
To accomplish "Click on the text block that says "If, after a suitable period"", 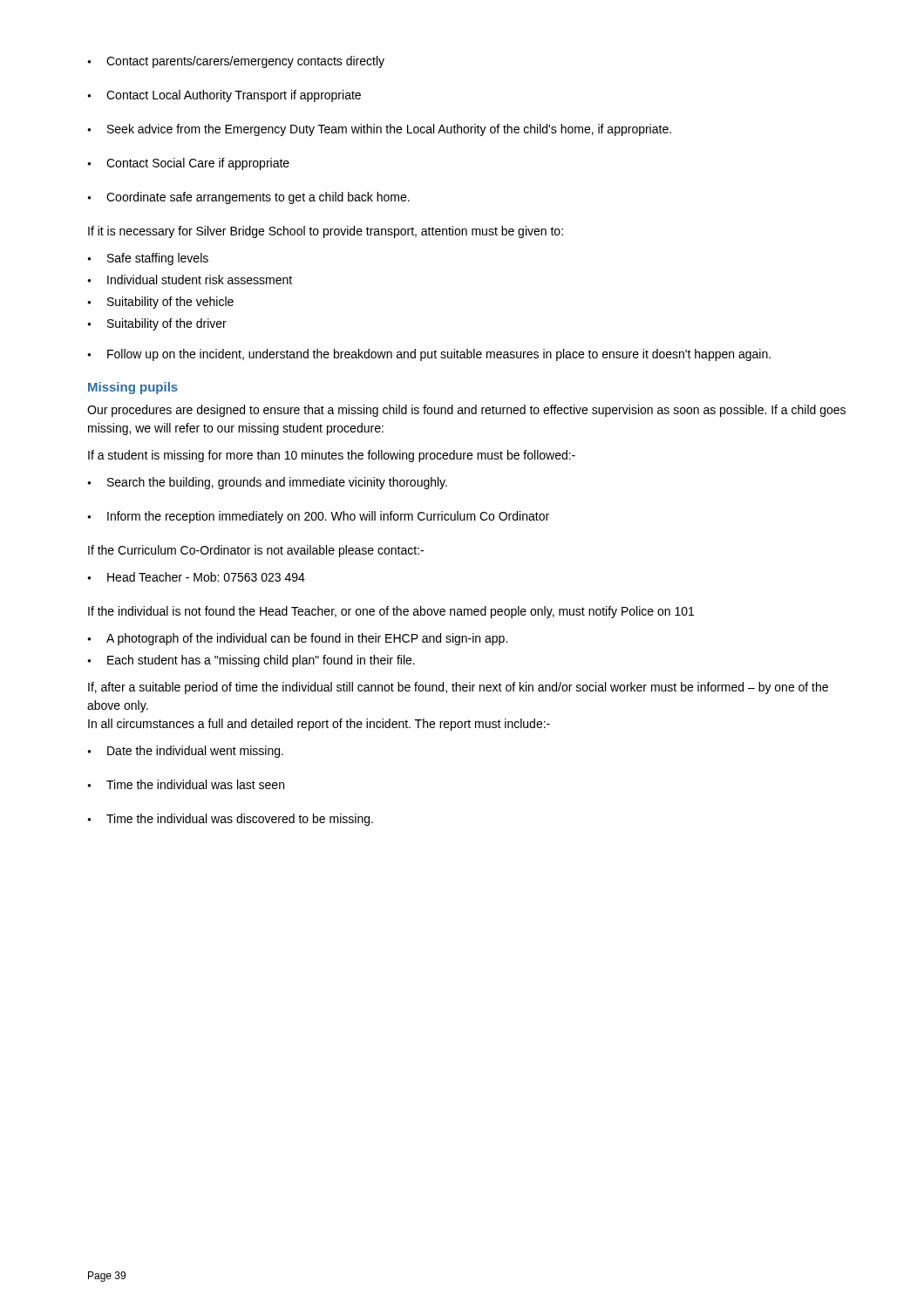I will tap(458, 688).
